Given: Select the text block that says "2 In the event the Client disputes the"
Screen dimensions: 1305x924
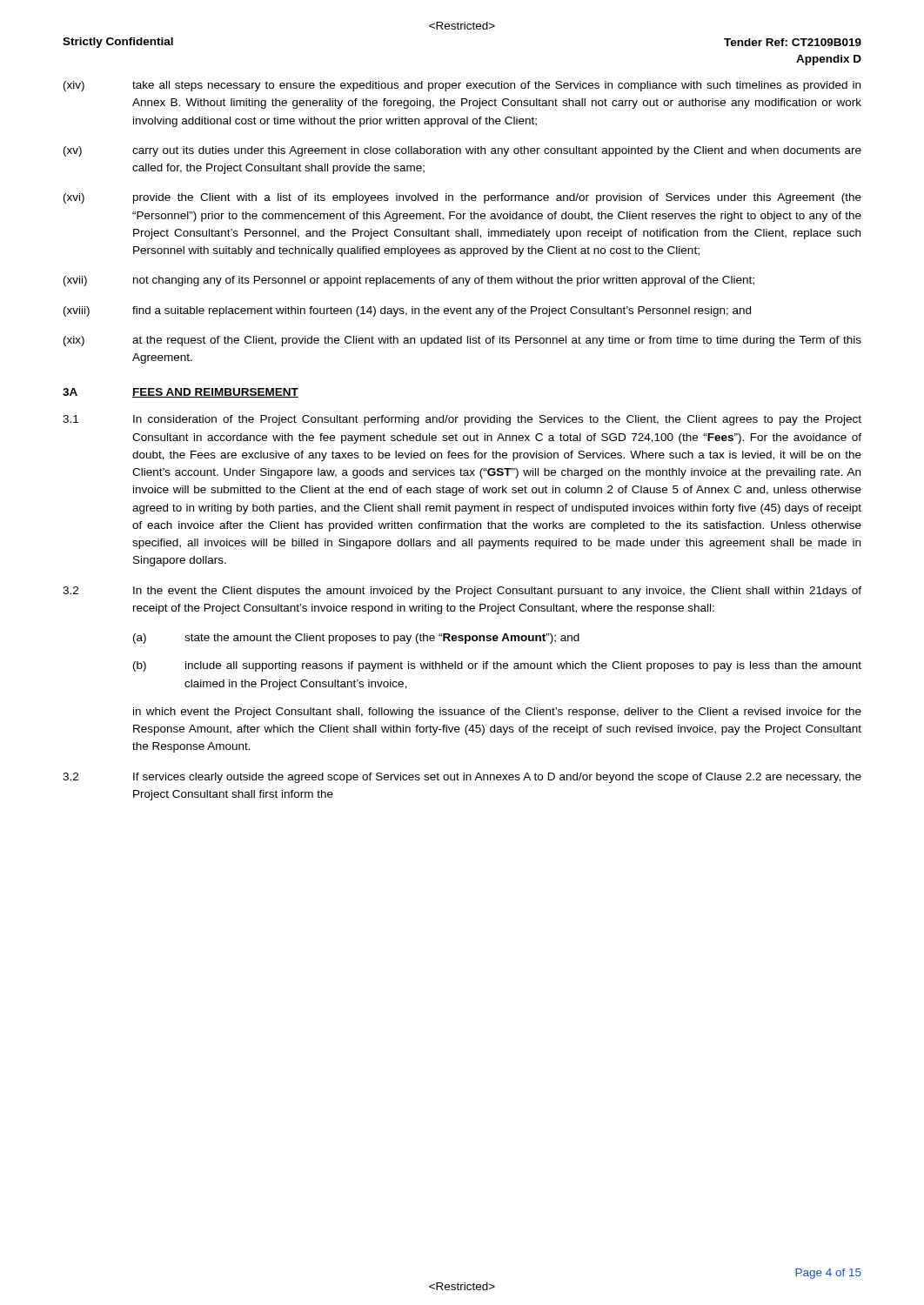Looking at the screenshot, I should pos(462,599).
